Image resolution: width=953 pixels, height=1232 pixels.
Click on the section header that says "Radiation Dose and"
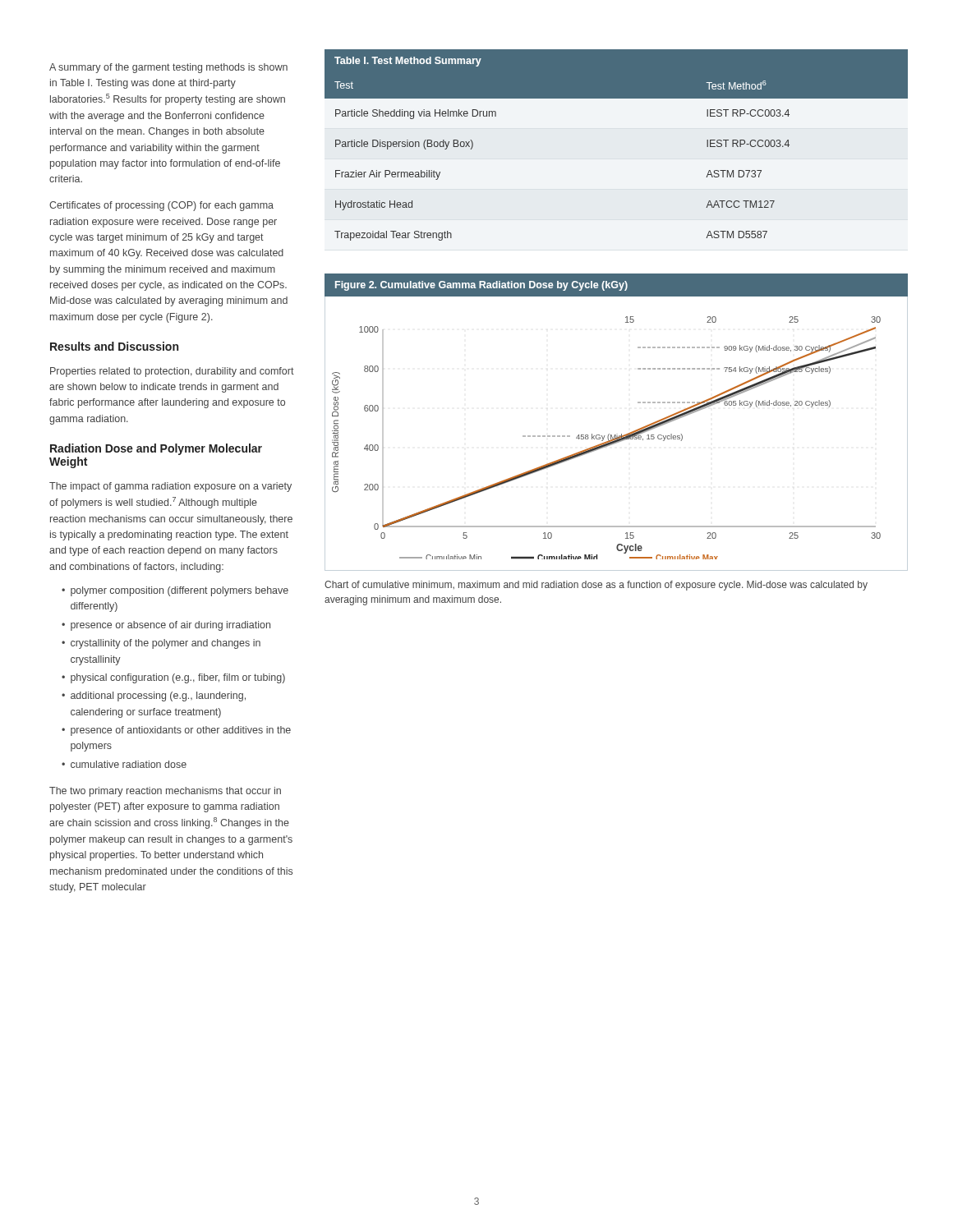(x=172, y=455)
